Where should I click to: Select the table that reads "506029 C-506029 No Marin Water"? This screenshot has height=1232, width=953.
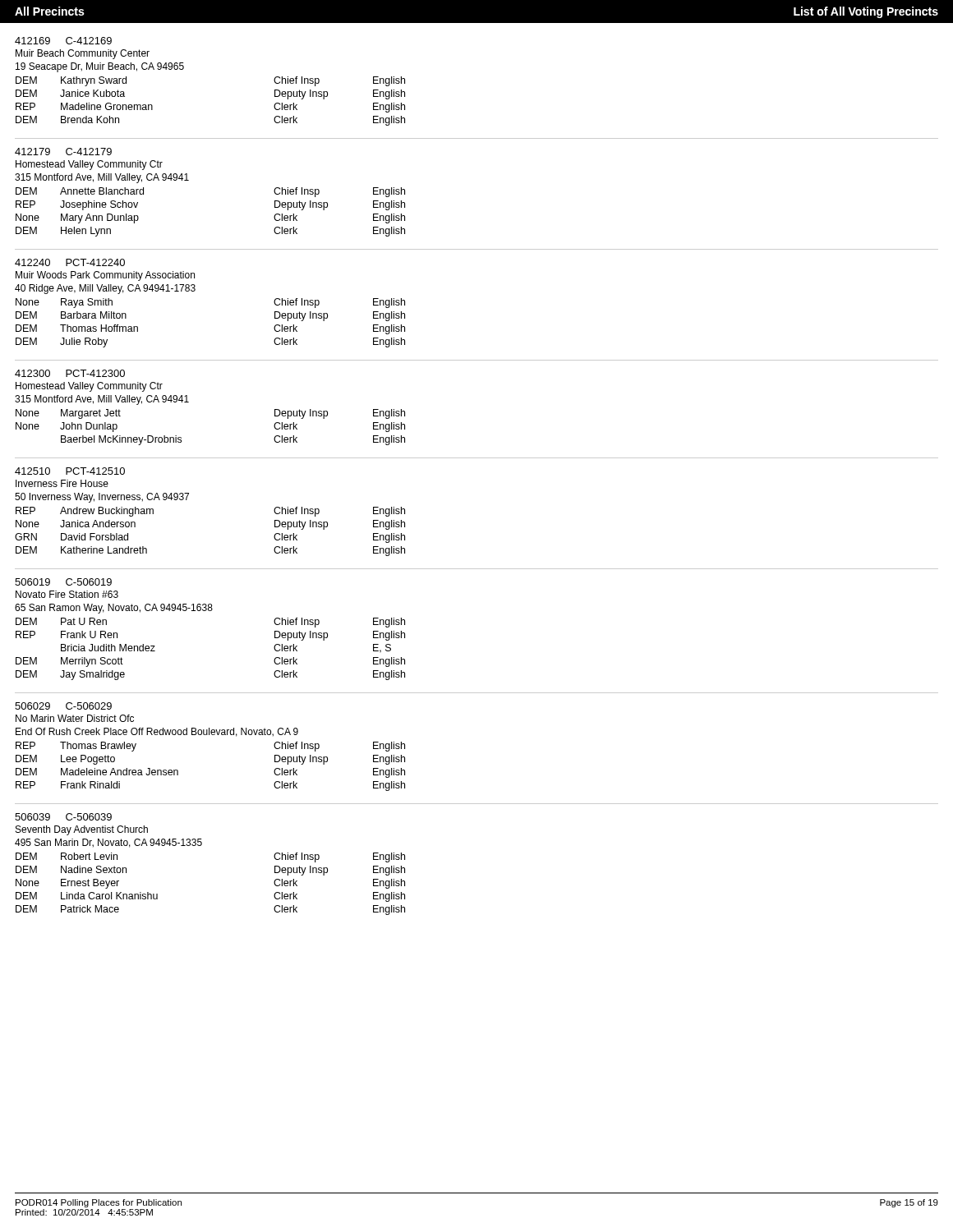[x=476, y=746]
